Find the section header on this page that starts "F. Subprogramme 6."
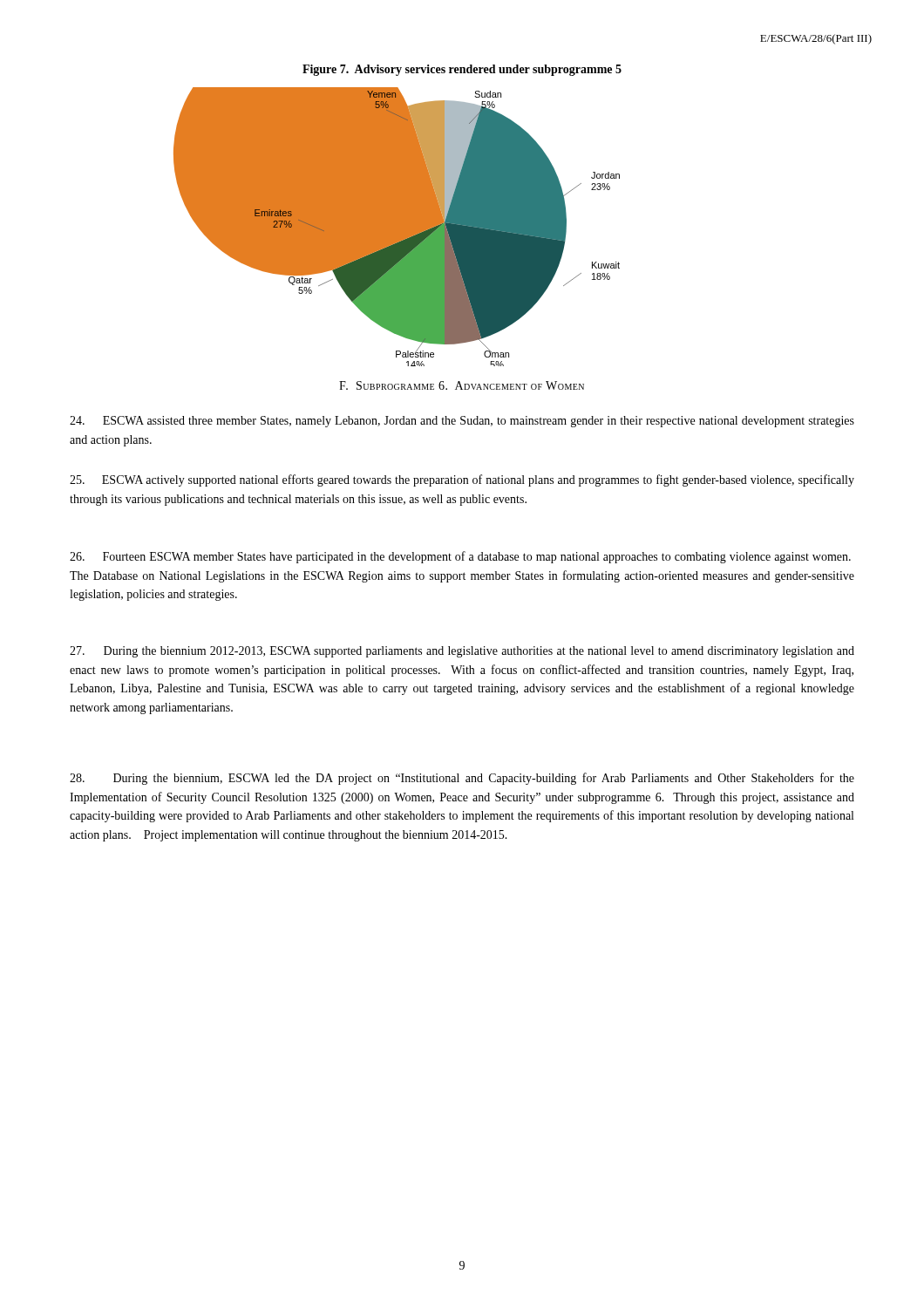 click(x=462, y=386)
